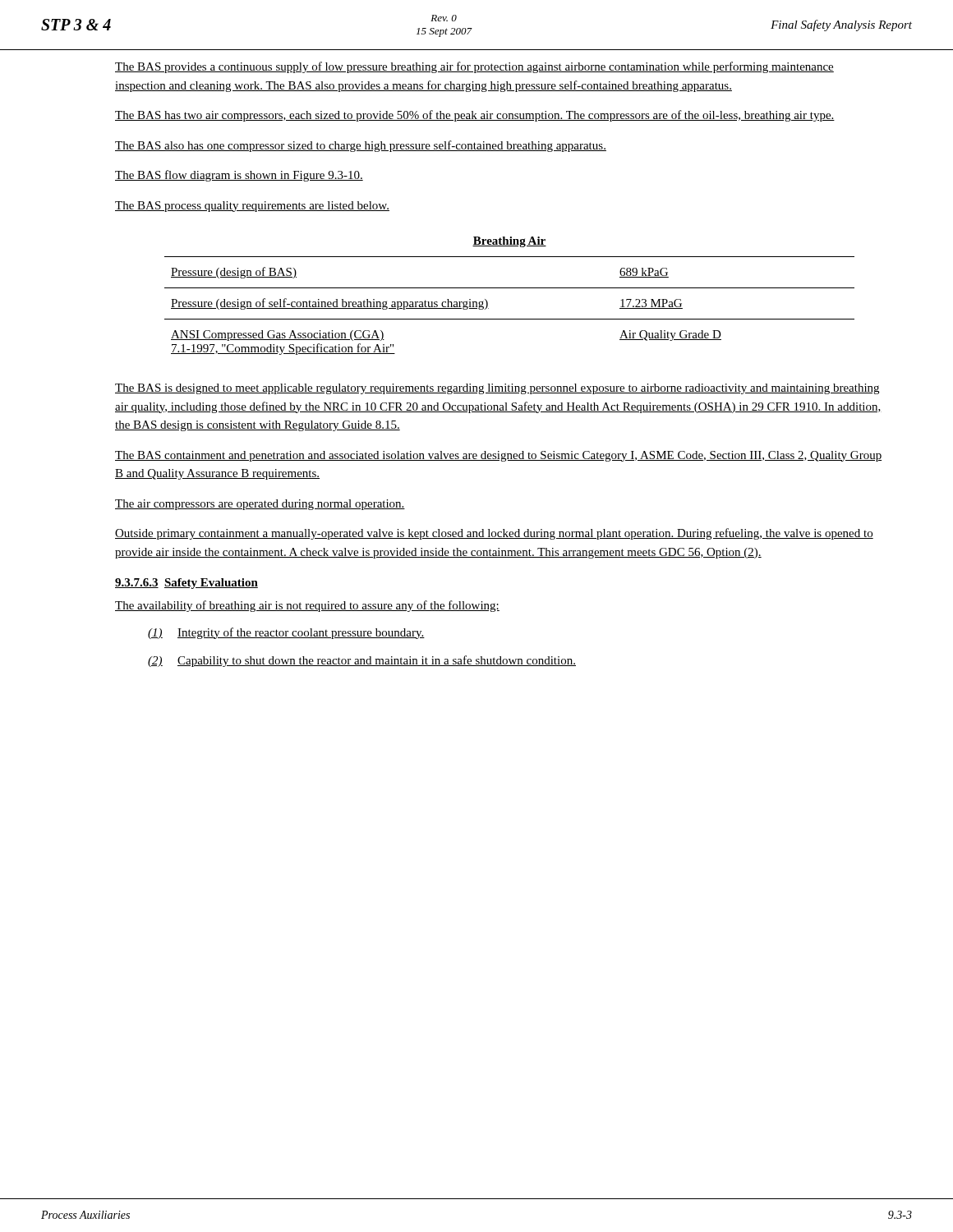
Task: Point to the text block starting "(1) Integrity of the reactor coolant pressure"
Action: click(x=286, y=633)
